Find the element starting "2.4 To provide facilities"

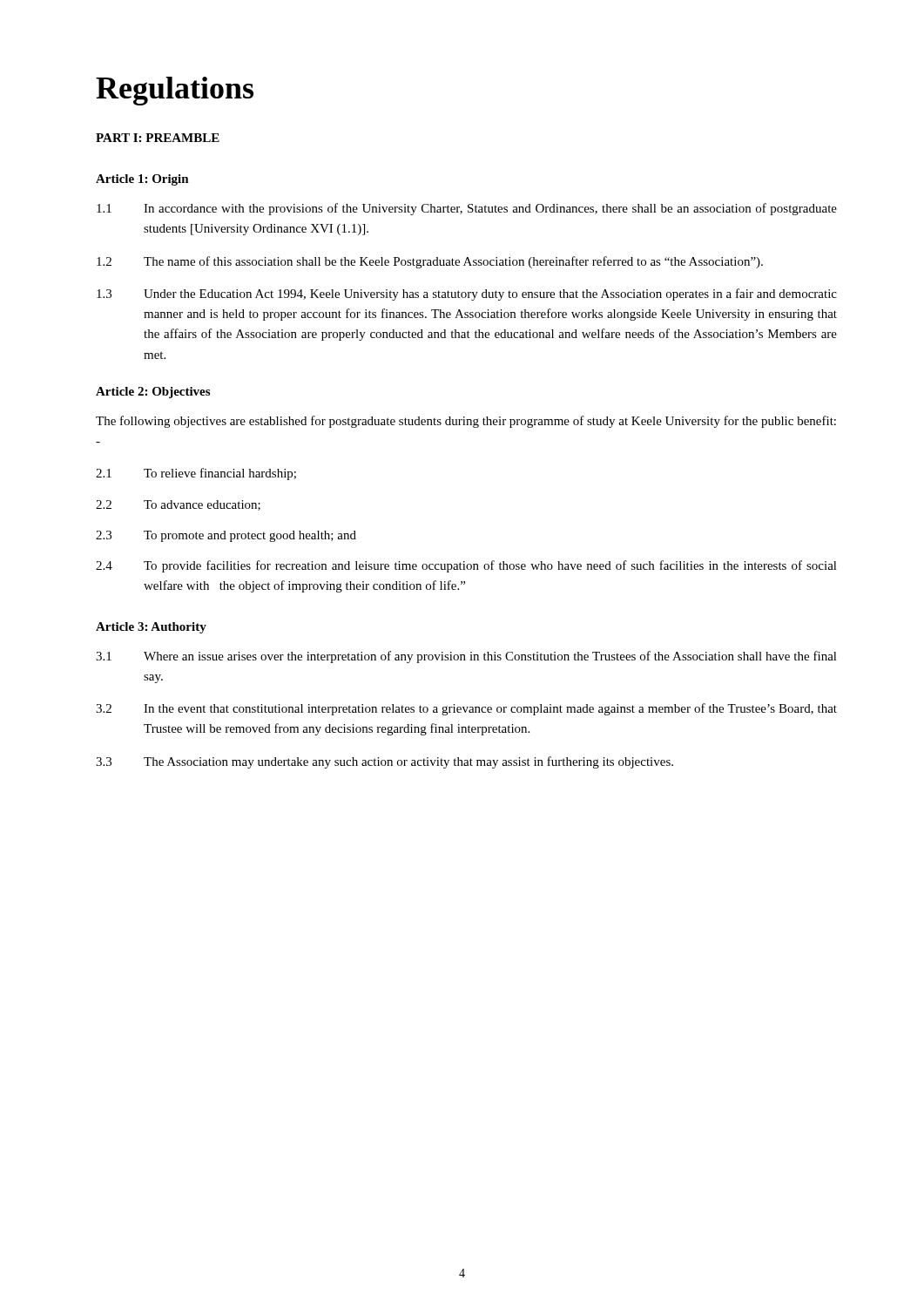pyautogui.click(x=466, y=576)
